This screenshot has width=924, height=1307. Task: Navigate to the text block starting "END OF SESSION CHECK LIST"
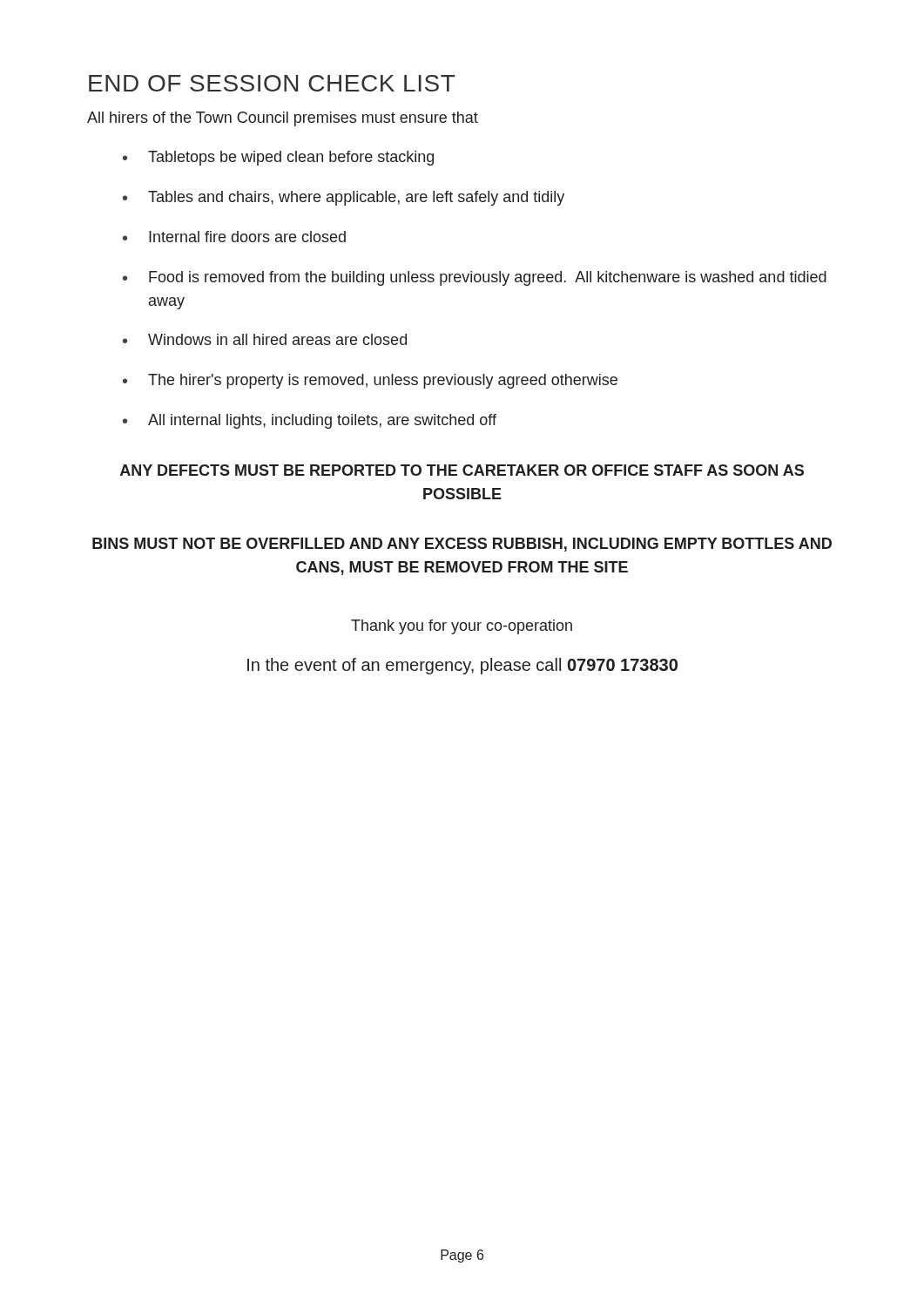tap(271, 83)
